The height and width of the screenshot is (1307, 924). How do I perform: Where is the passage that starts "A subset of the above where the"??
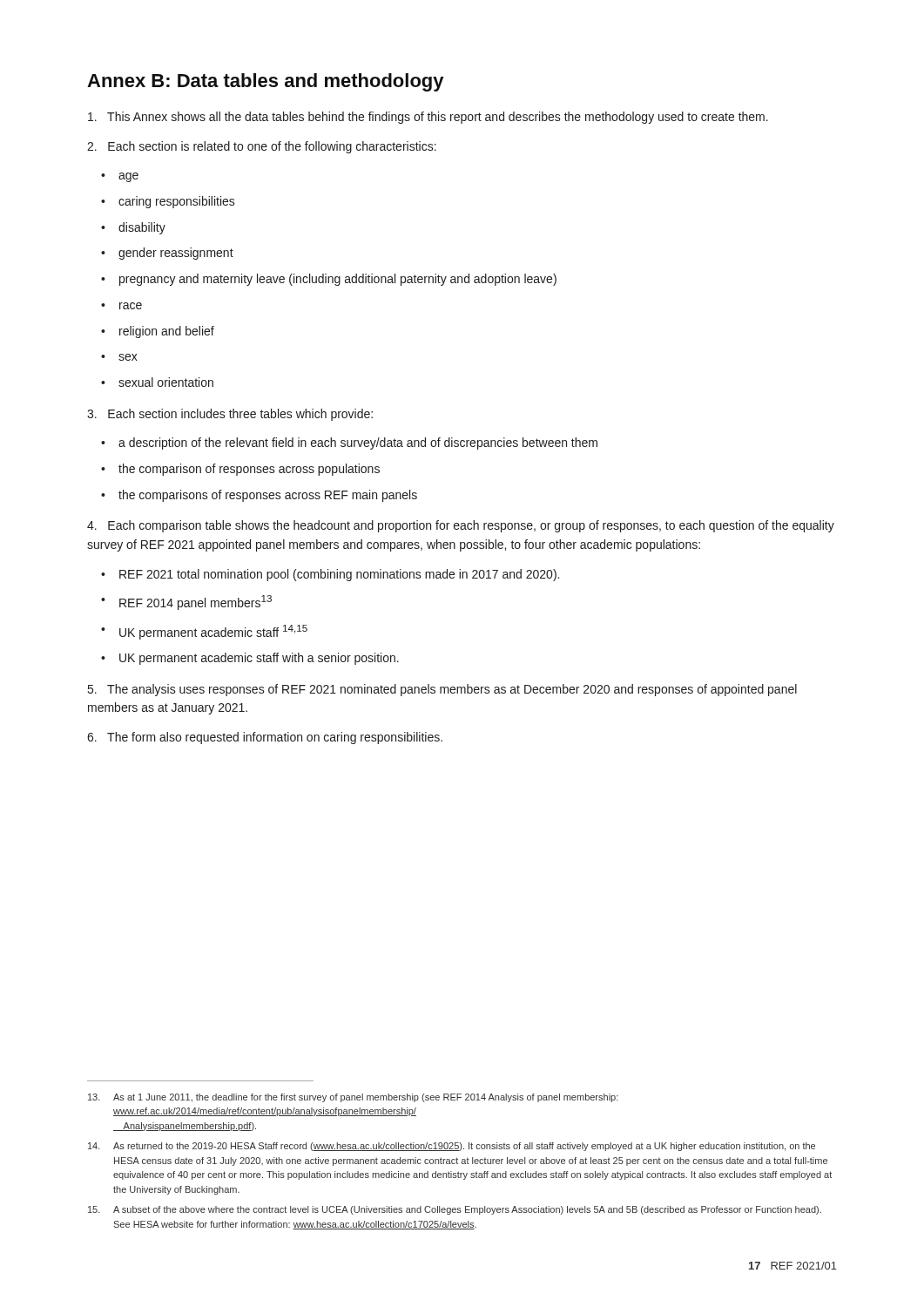coord(455,1216)
